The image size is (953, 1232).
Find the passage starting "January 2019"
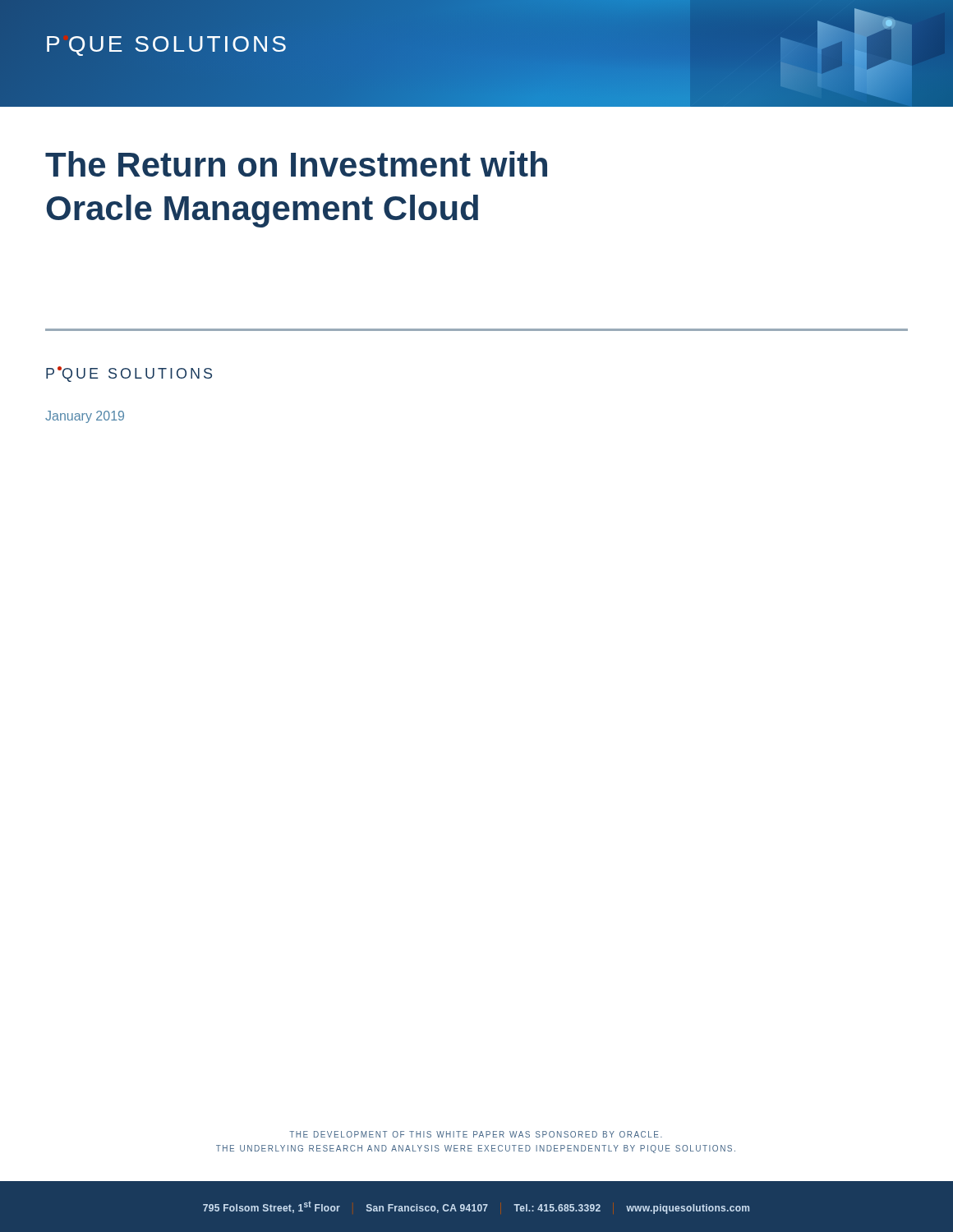[x=85, y=416]
